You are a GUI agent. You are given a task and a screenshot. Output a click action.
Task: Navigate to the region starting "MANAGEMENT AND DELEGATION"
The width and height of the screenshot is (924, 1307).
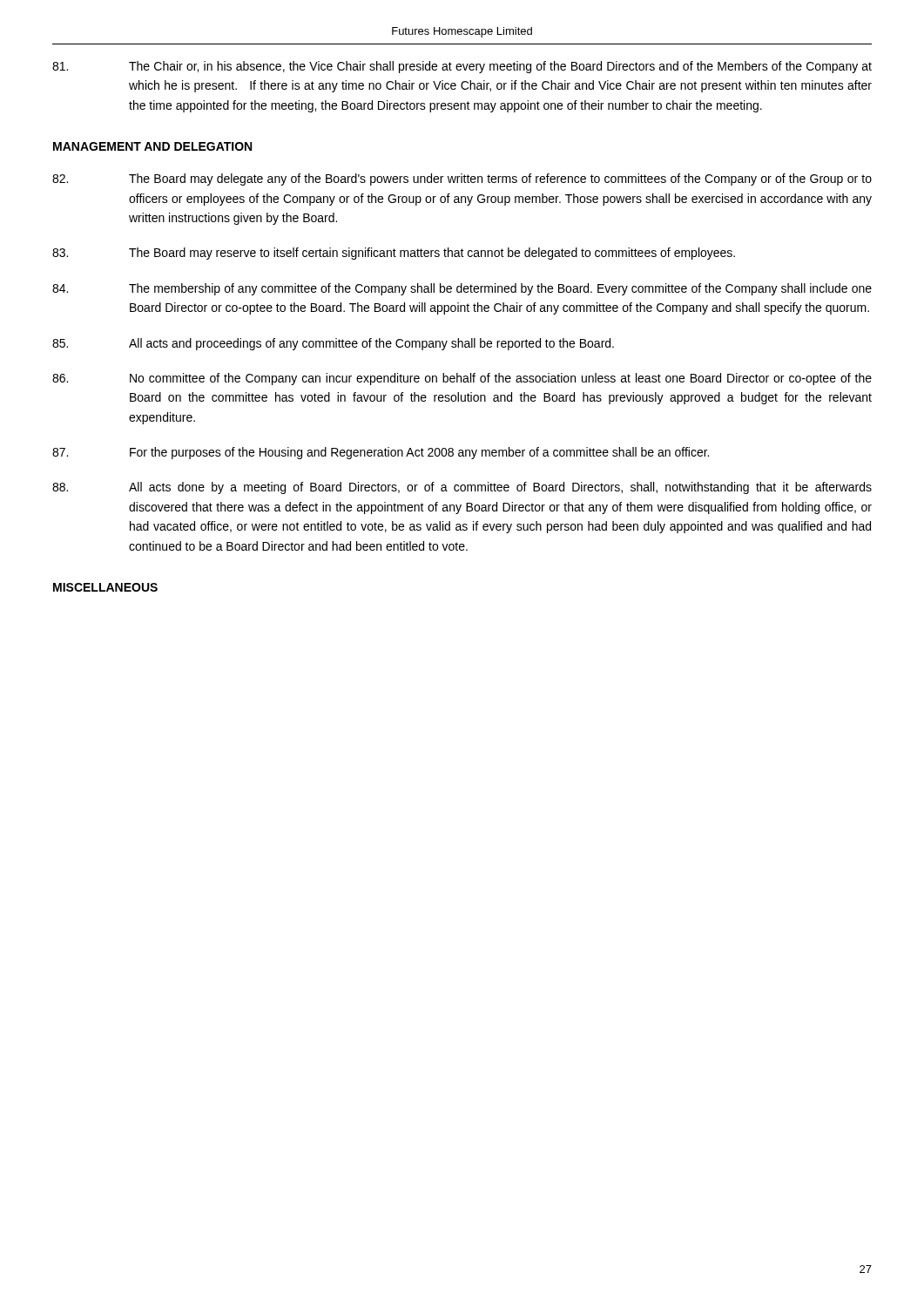coord(153,147)
